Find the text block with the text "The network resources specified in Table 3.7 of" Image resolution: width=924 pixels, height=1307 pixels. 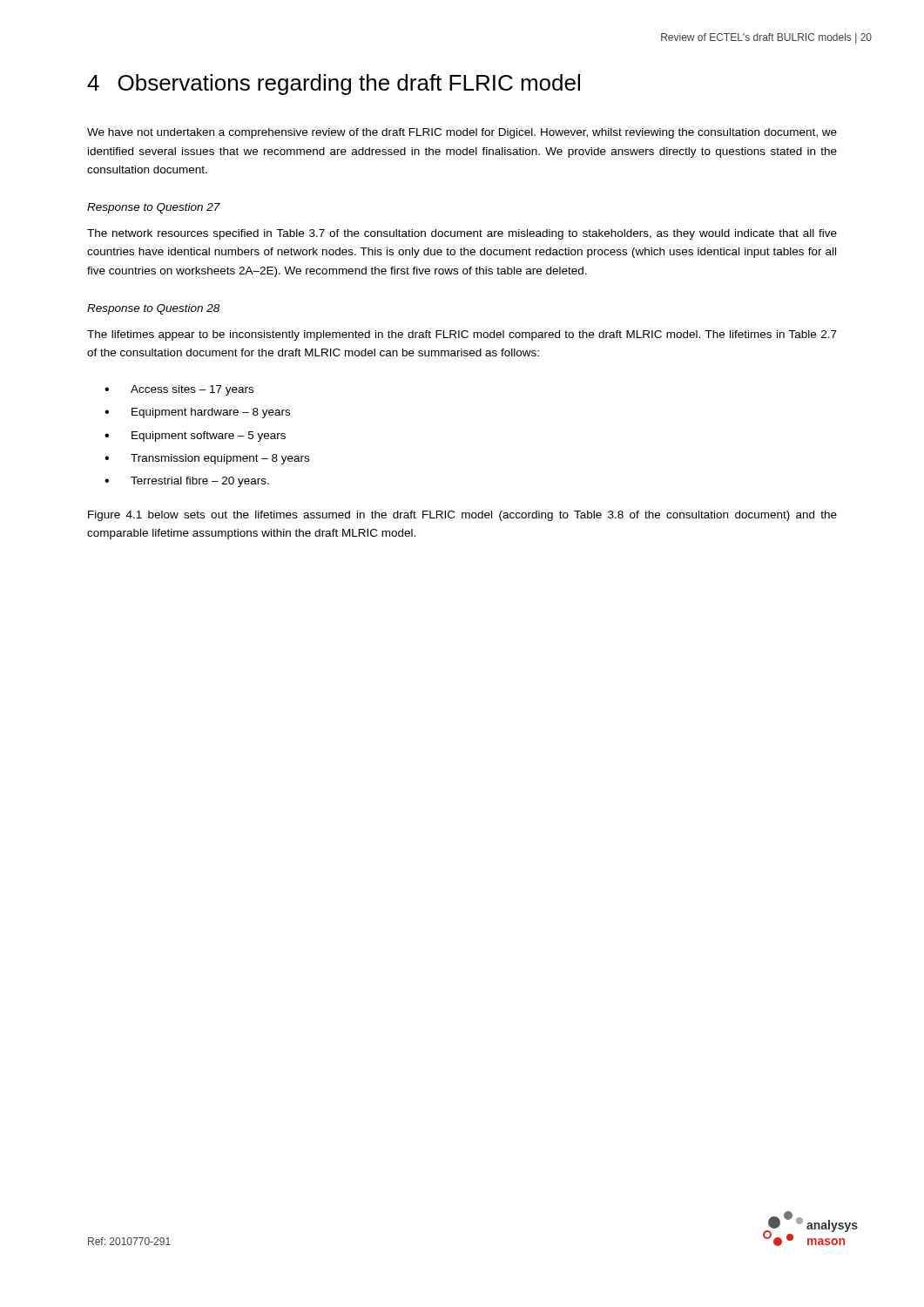click(x=462, y=252)
